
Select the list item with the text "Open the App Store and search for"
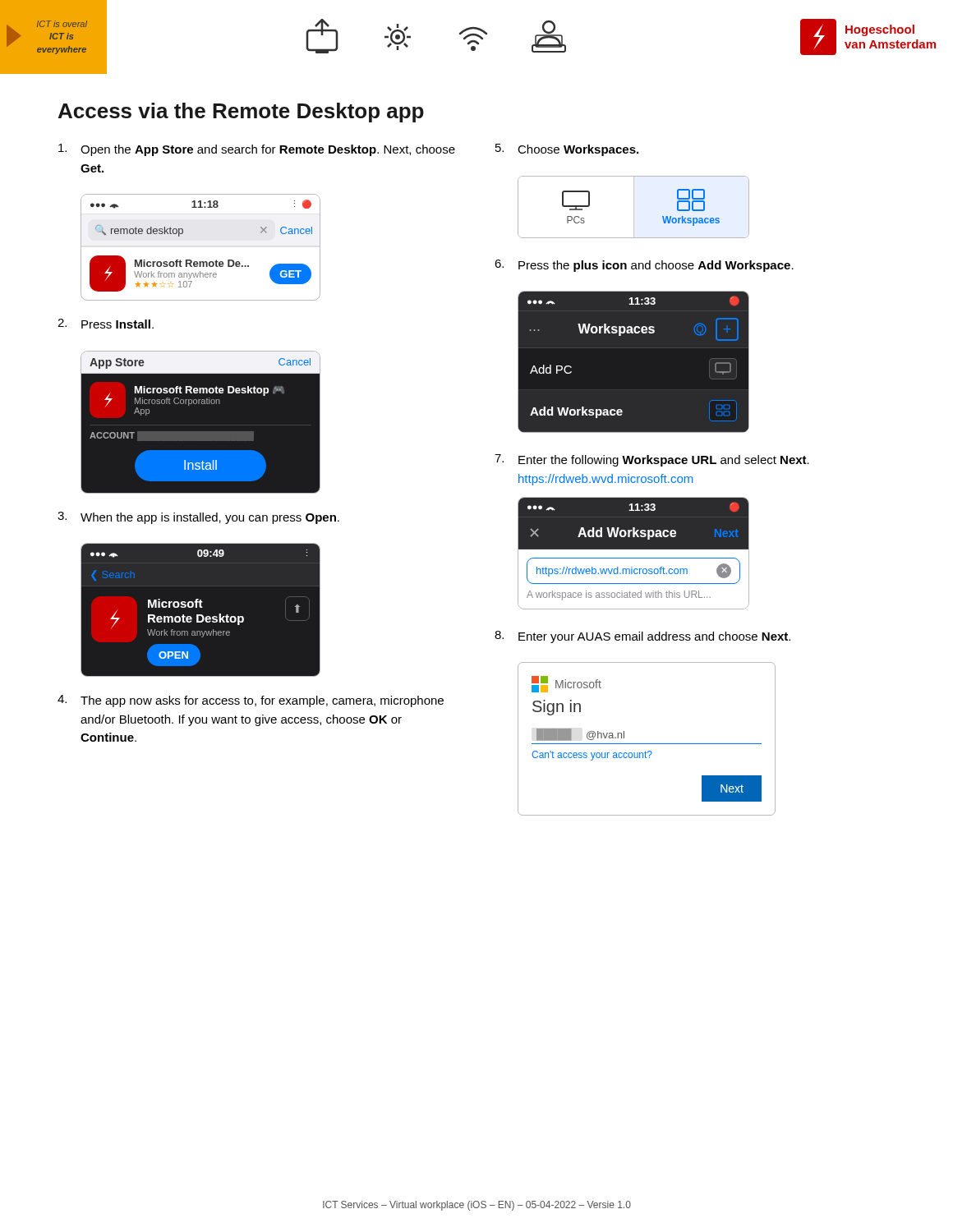point(258,162)
